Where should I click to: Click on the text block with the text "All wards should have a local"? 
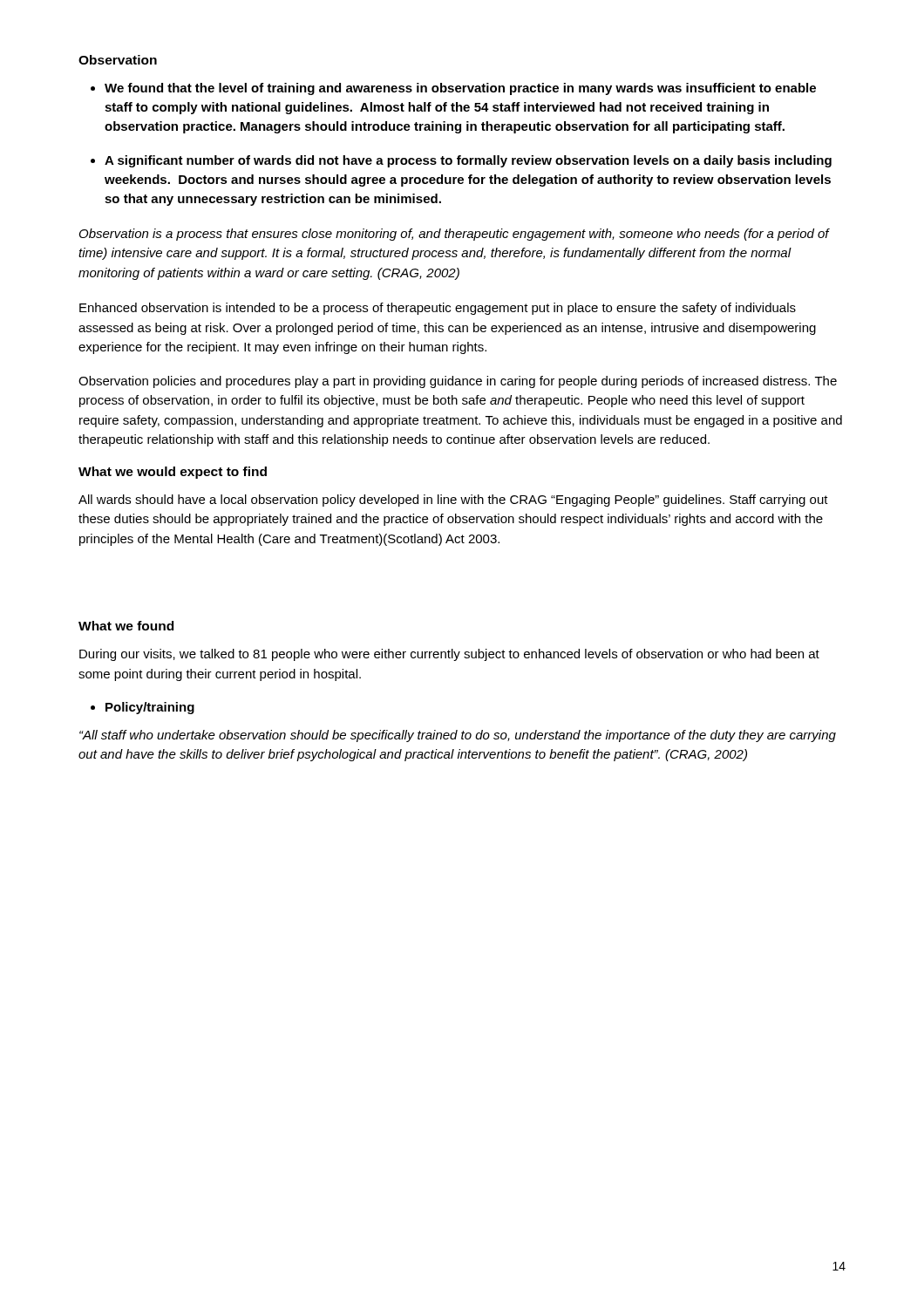(x=453, y=518)
